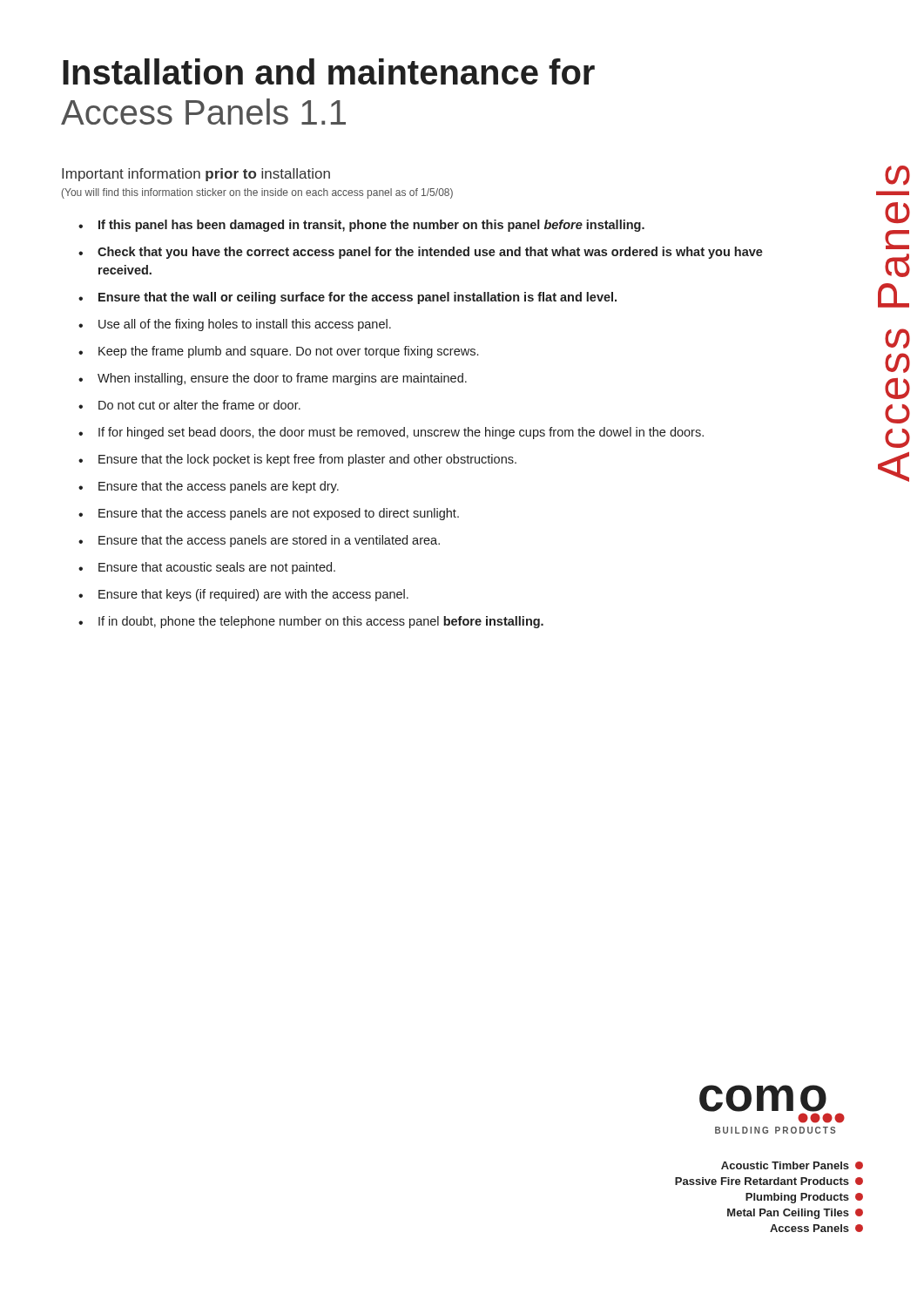Click on the list item containing "Ensure that acoustic"
Image resolution: width=924 pixels, height=1307 pixels.
(217, 567)
